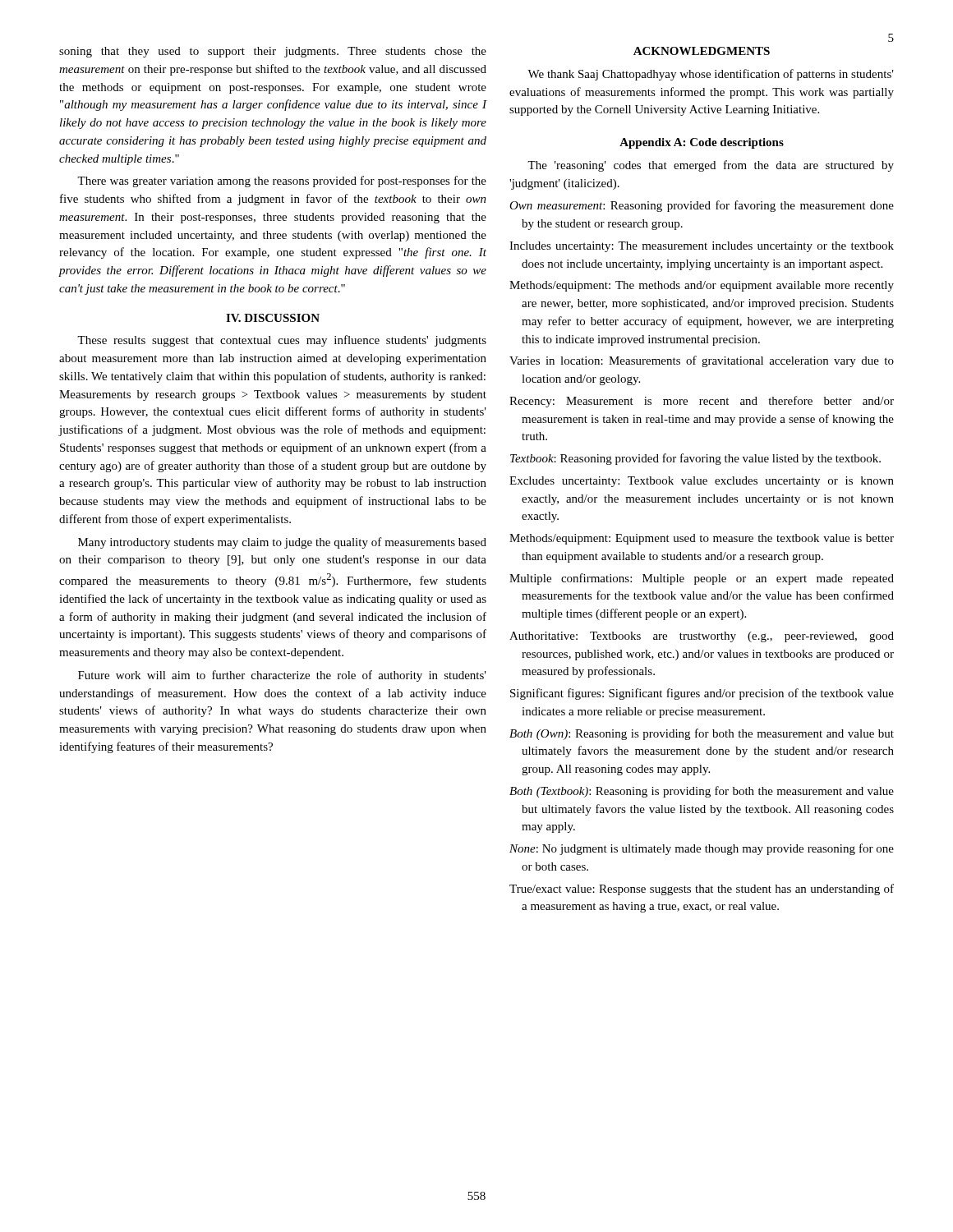Point to the block beginning "Multiple confirmations: Multiple people or an expert made"
953x1232 pixels.
click(x=702, y=596)
